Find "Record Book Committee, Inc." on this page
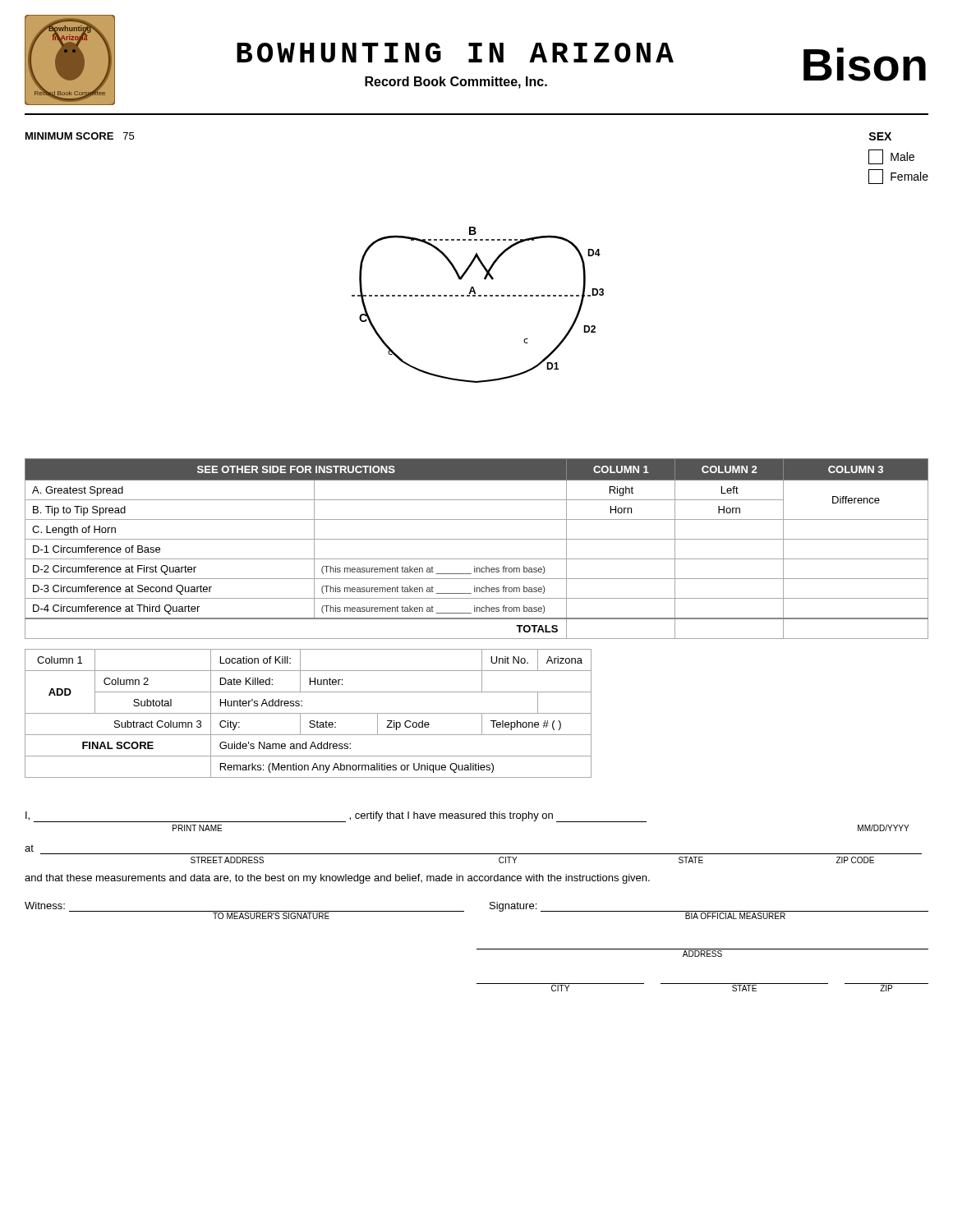 (x=456, y=81)
